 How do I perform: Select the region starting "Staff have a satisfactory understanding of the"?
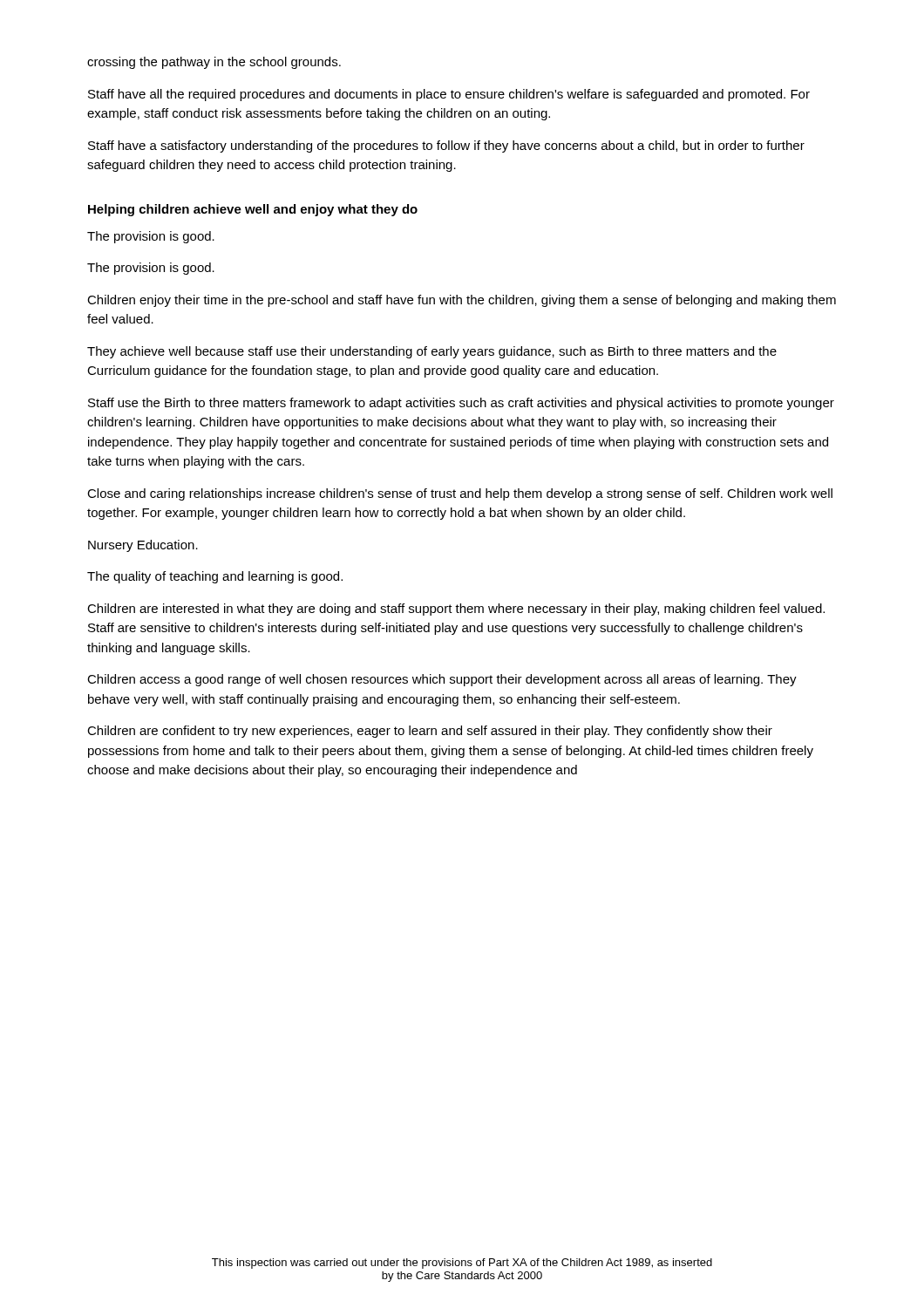[446, 155]
